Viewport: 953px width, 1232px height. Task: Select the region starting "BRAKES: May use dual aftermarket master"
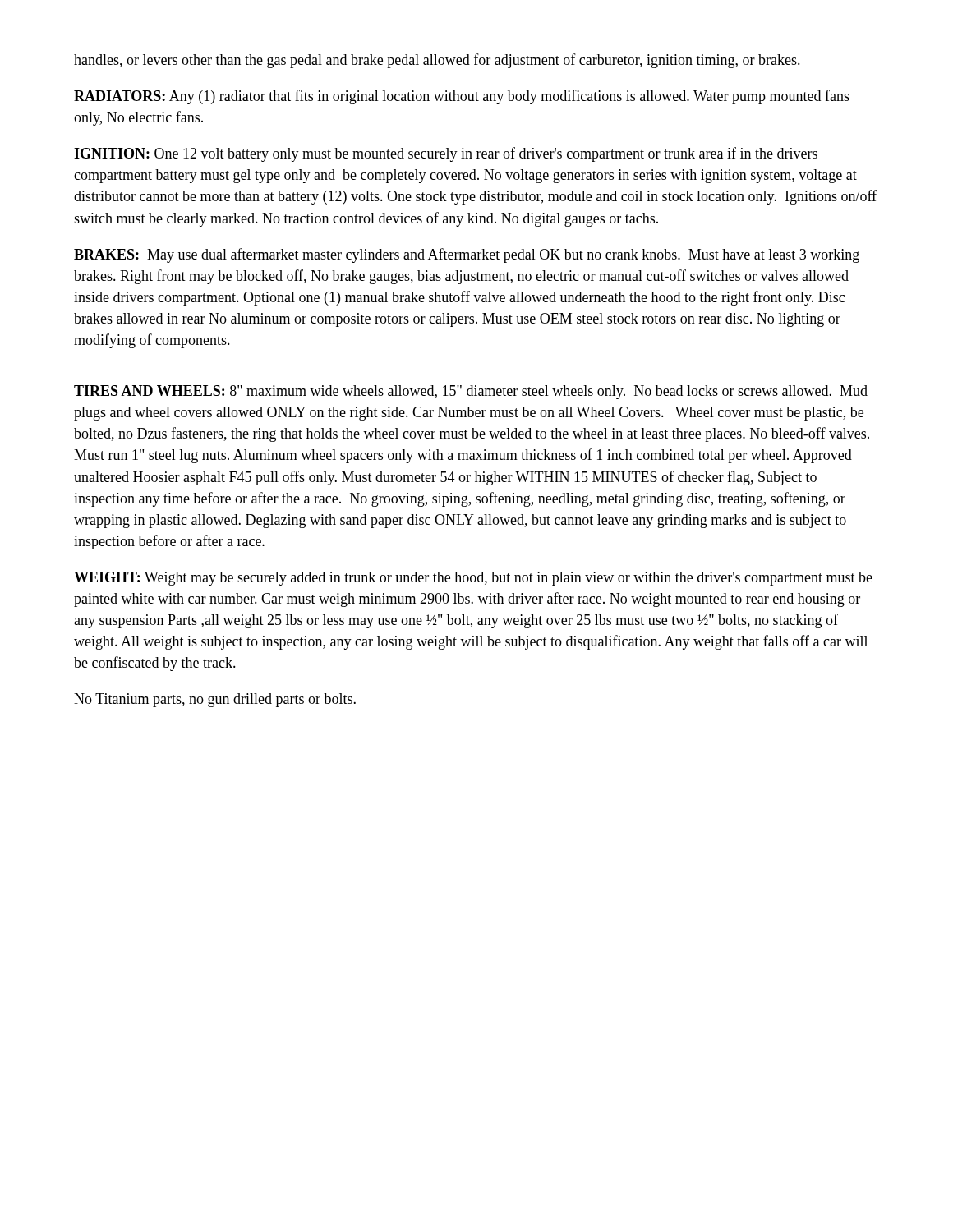(467, 297)
